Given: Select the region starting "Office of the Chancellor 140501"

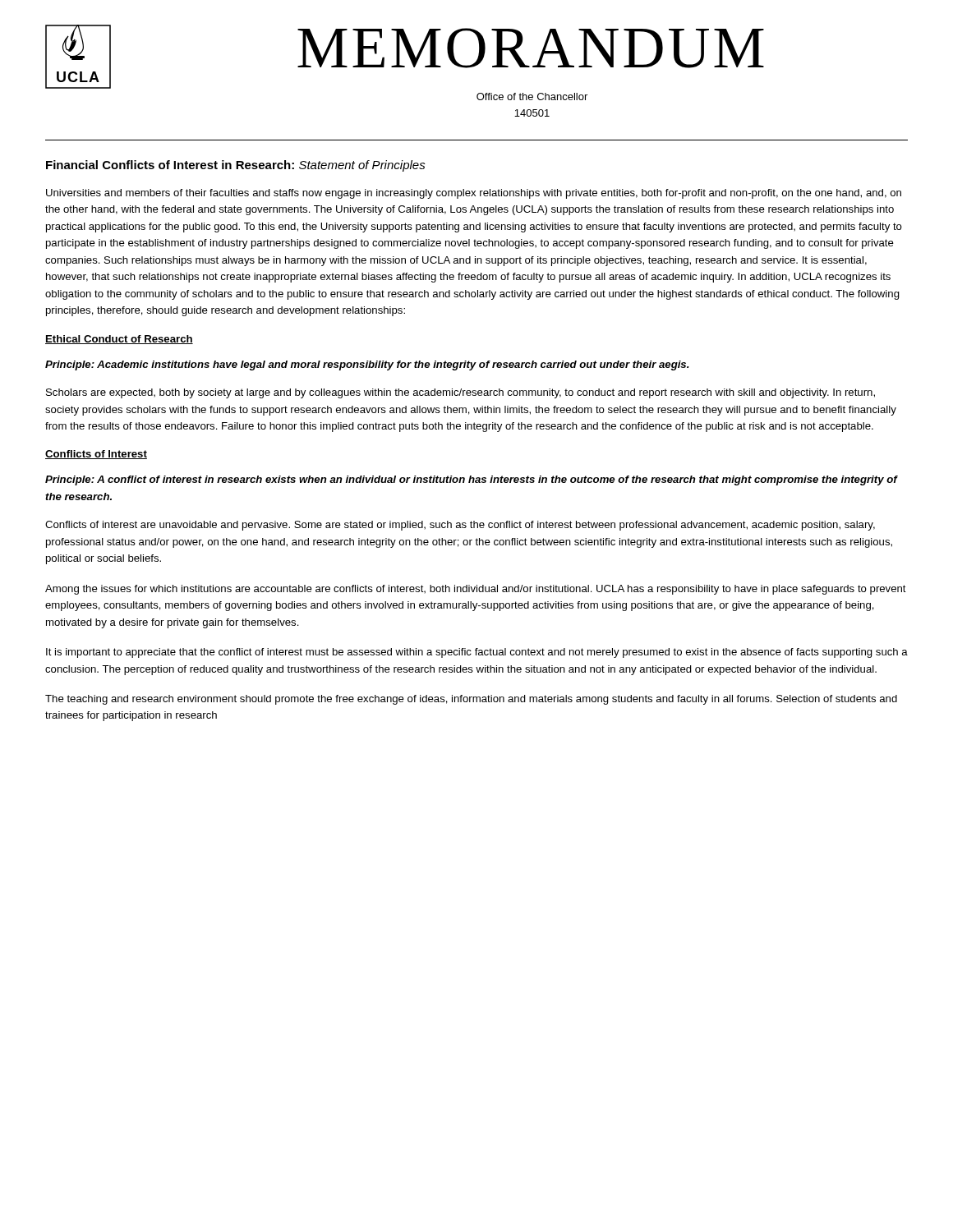Looking at the screenshot, I should point(532,104).
